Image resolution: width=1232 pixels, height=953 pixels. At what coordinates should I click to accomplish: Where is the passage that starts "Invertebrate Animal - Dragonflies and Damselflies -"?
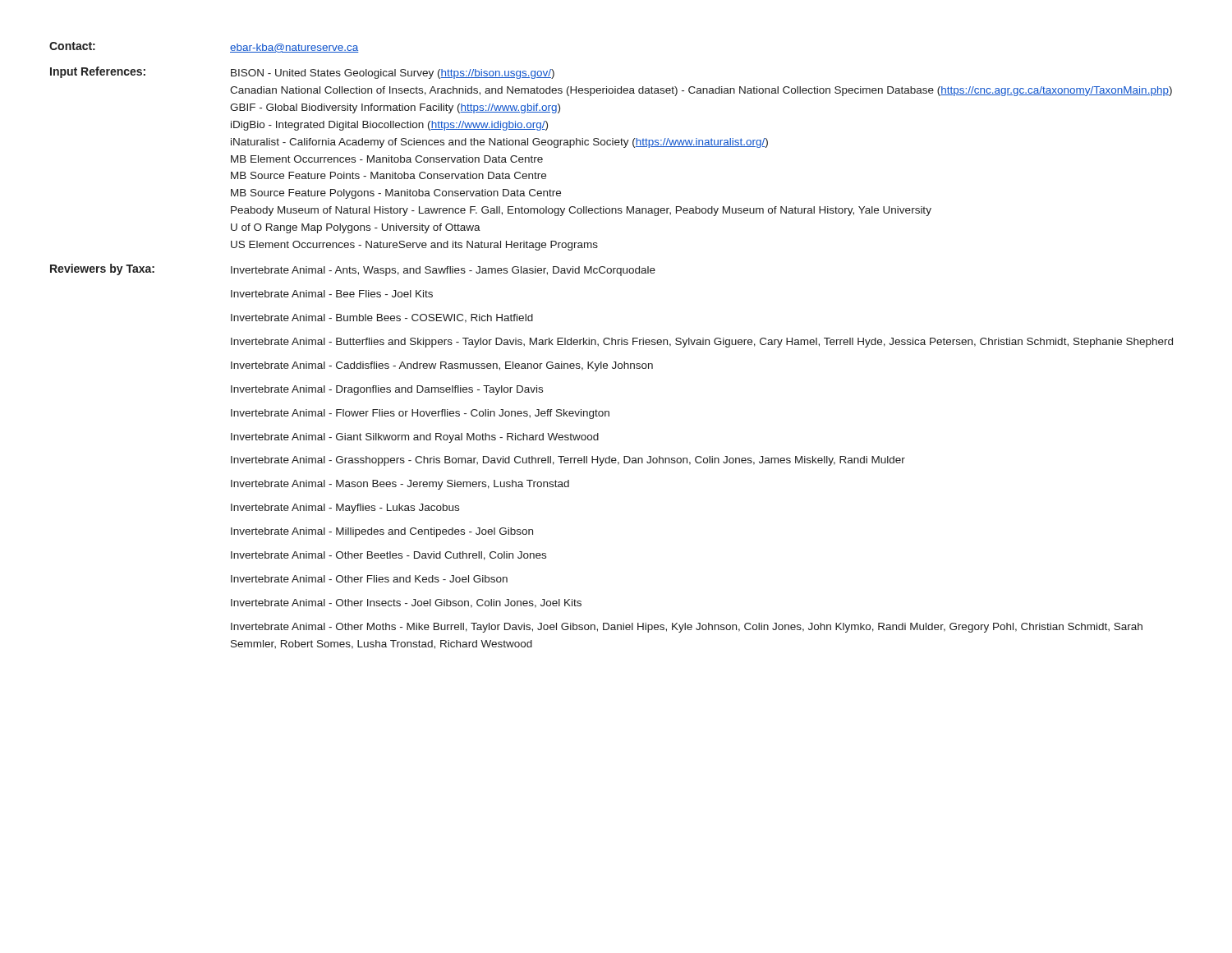pos(387,389)
